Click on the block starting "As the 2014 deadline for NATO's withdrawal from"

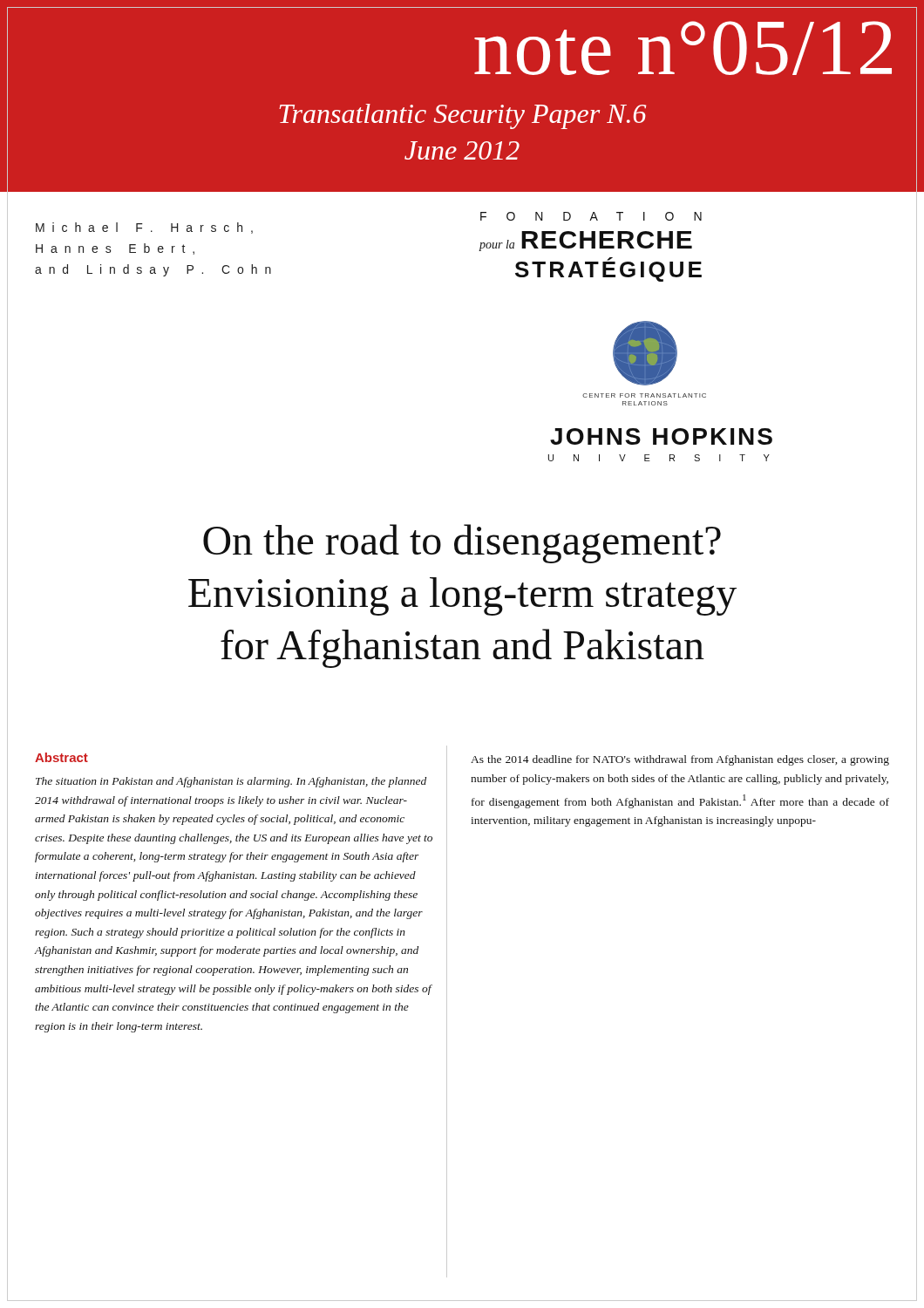[680, 790]
